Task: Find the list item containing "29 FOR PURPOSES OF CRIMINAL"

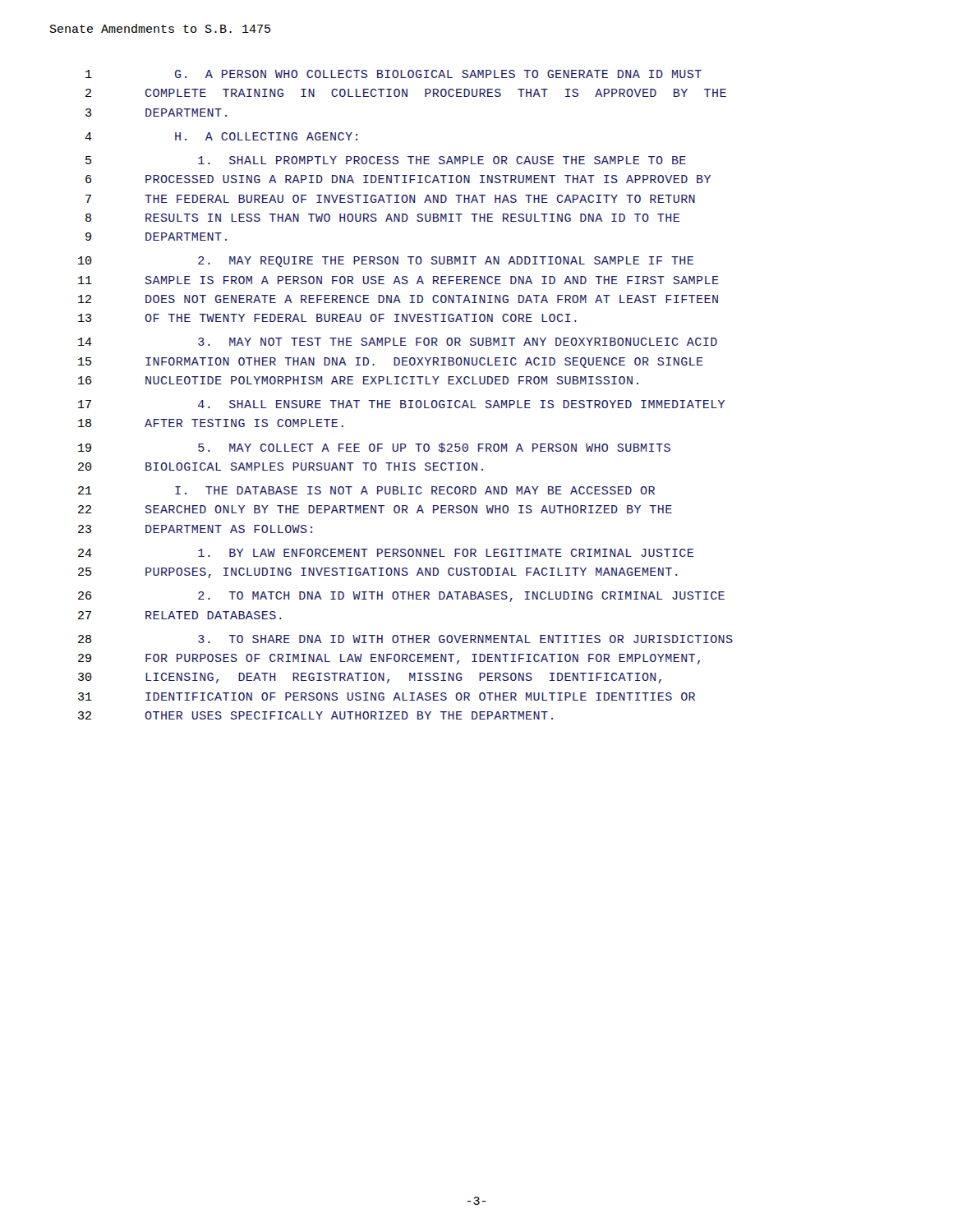Action: pos(476,659)
